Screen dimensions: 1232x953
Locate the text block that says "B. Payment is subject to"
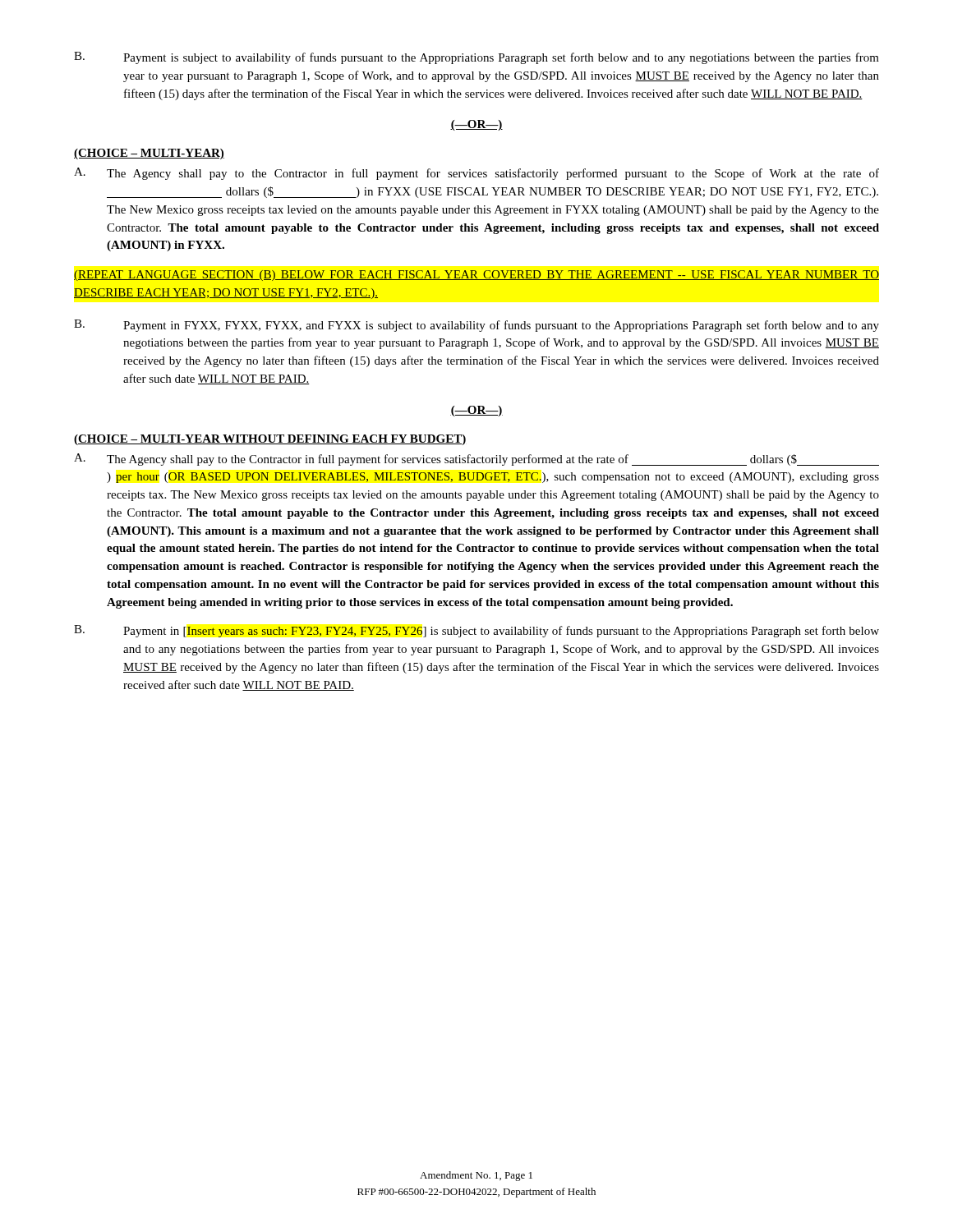pos(476,76)
